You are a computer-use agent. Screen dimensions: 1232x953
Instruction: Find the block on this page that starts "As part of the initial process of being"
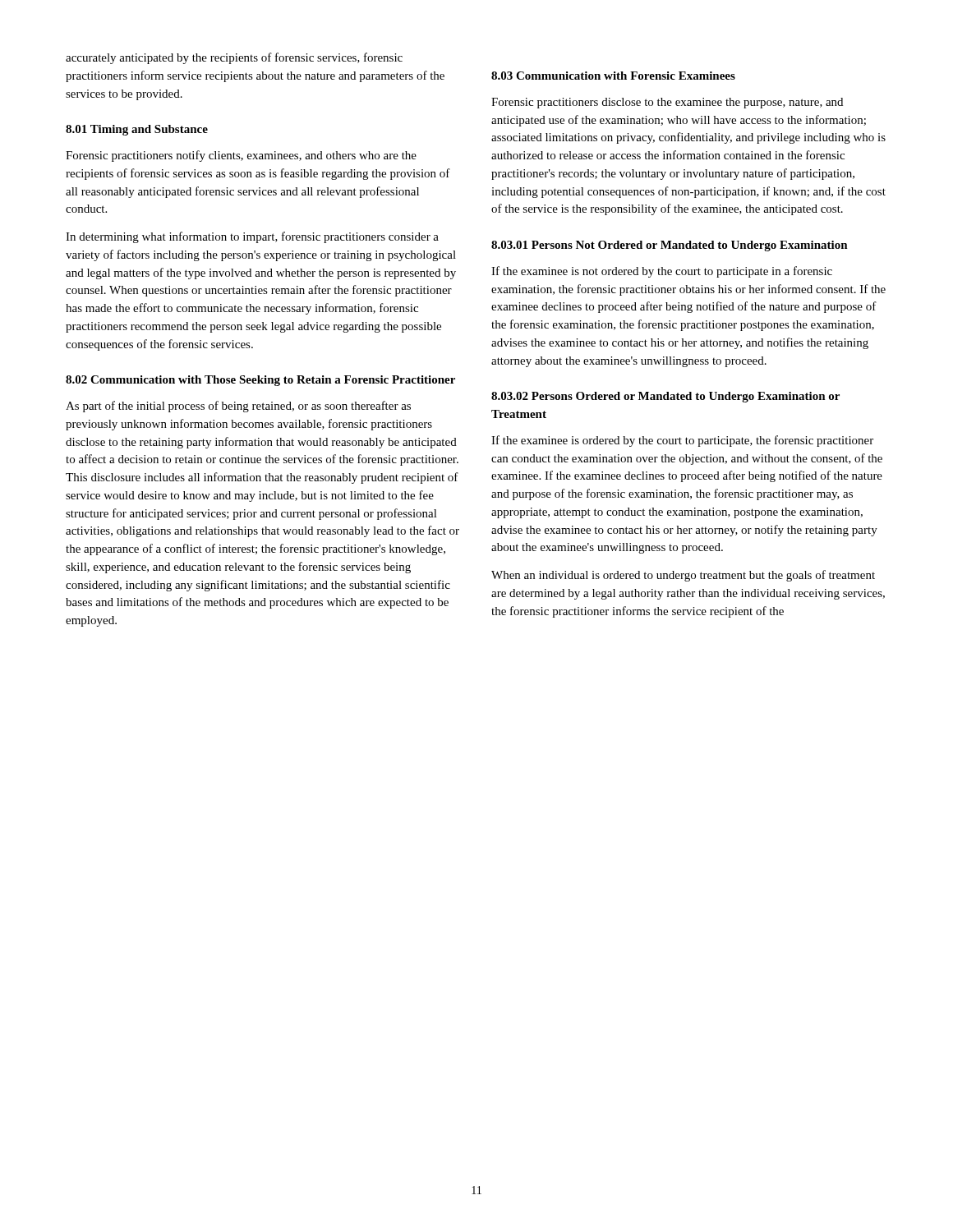pyautogui.click(x=263, y=513)
